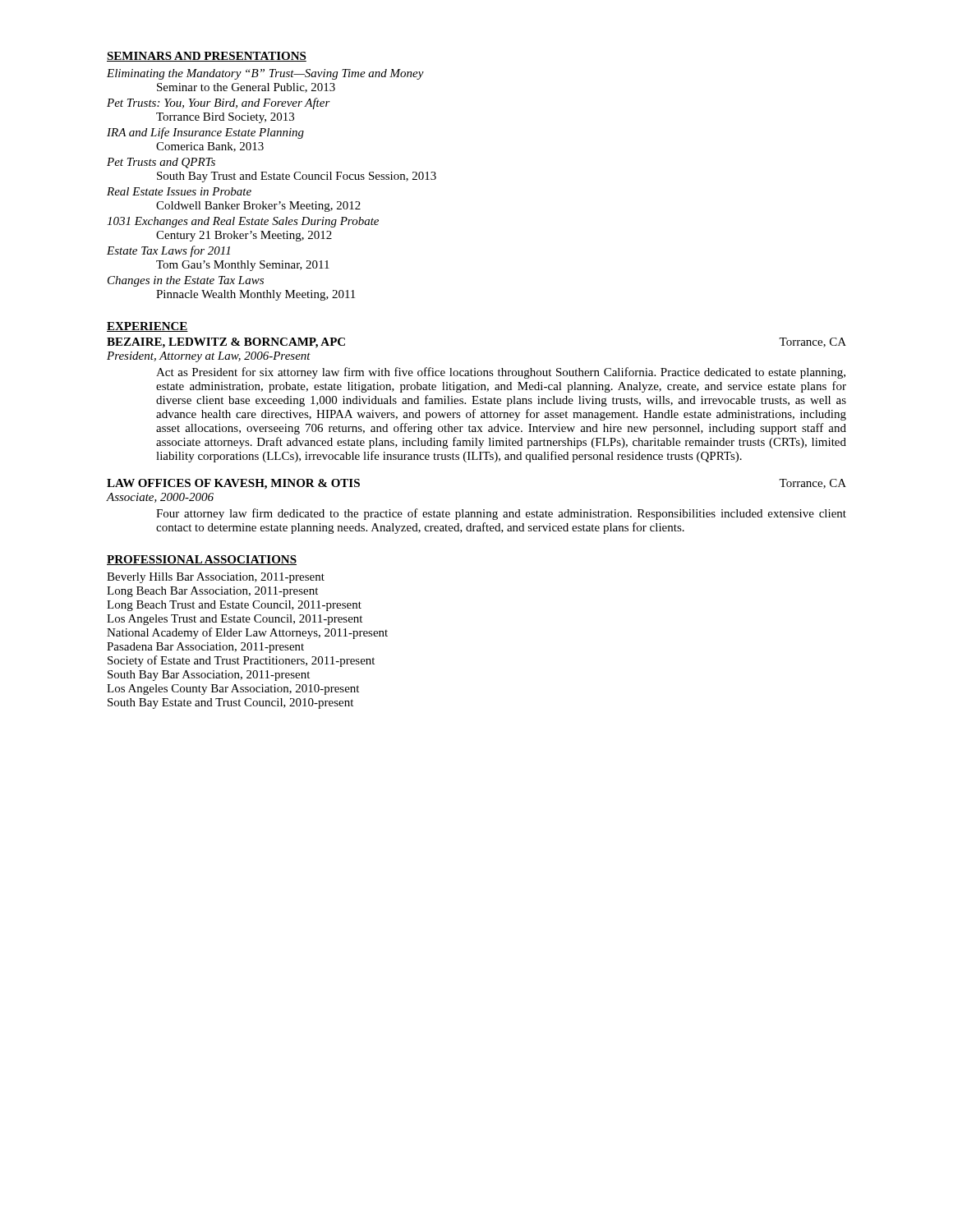Point to the block beginning "Society of Estate and Trust"
This screenshot has width=953, height=1232.
click(241, 660)
